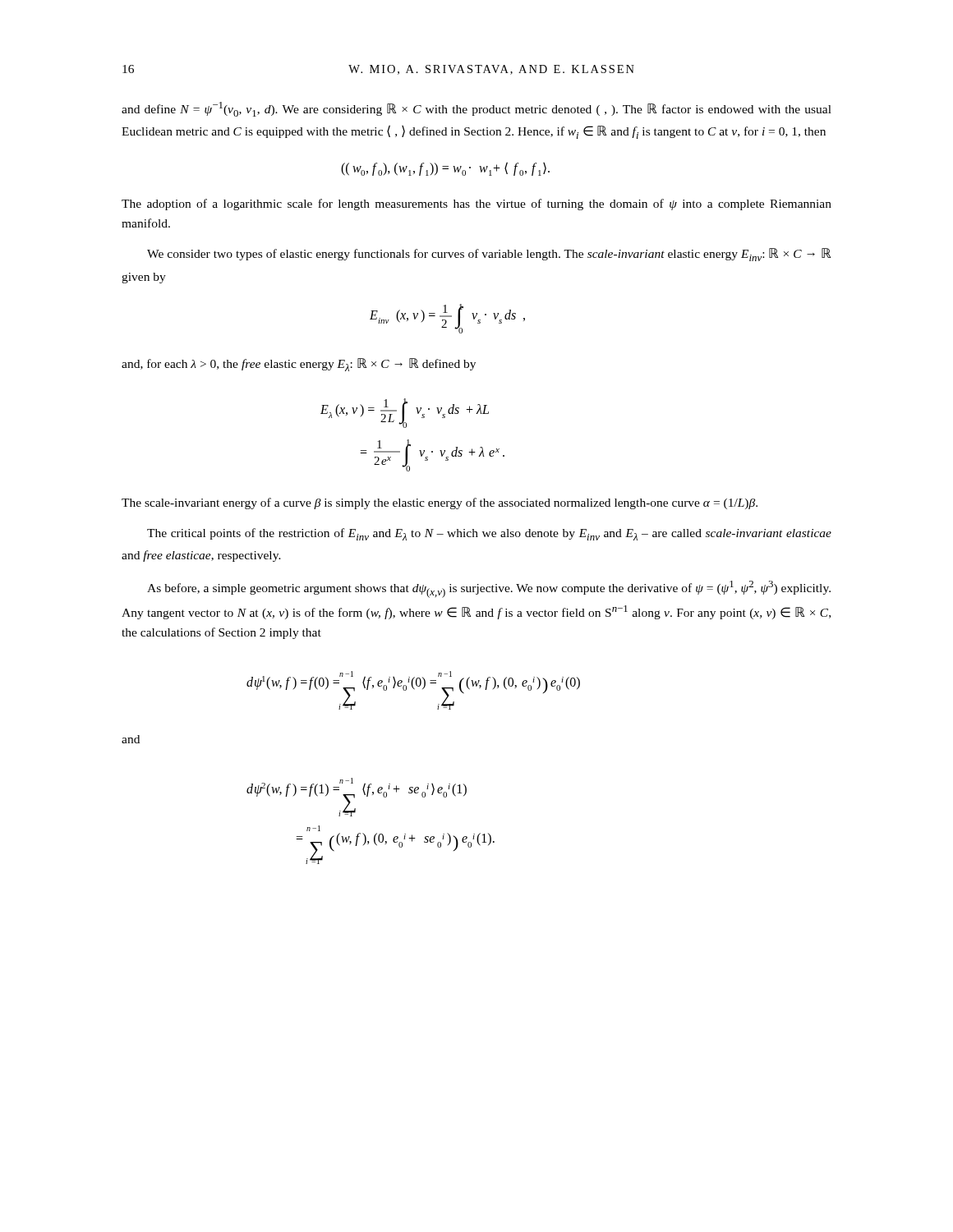Image resolution: width=953 pixels, height=1232 pixels.
Task: Locate the formula that opens with "E λ ( x, v )"
Action: 476,430
